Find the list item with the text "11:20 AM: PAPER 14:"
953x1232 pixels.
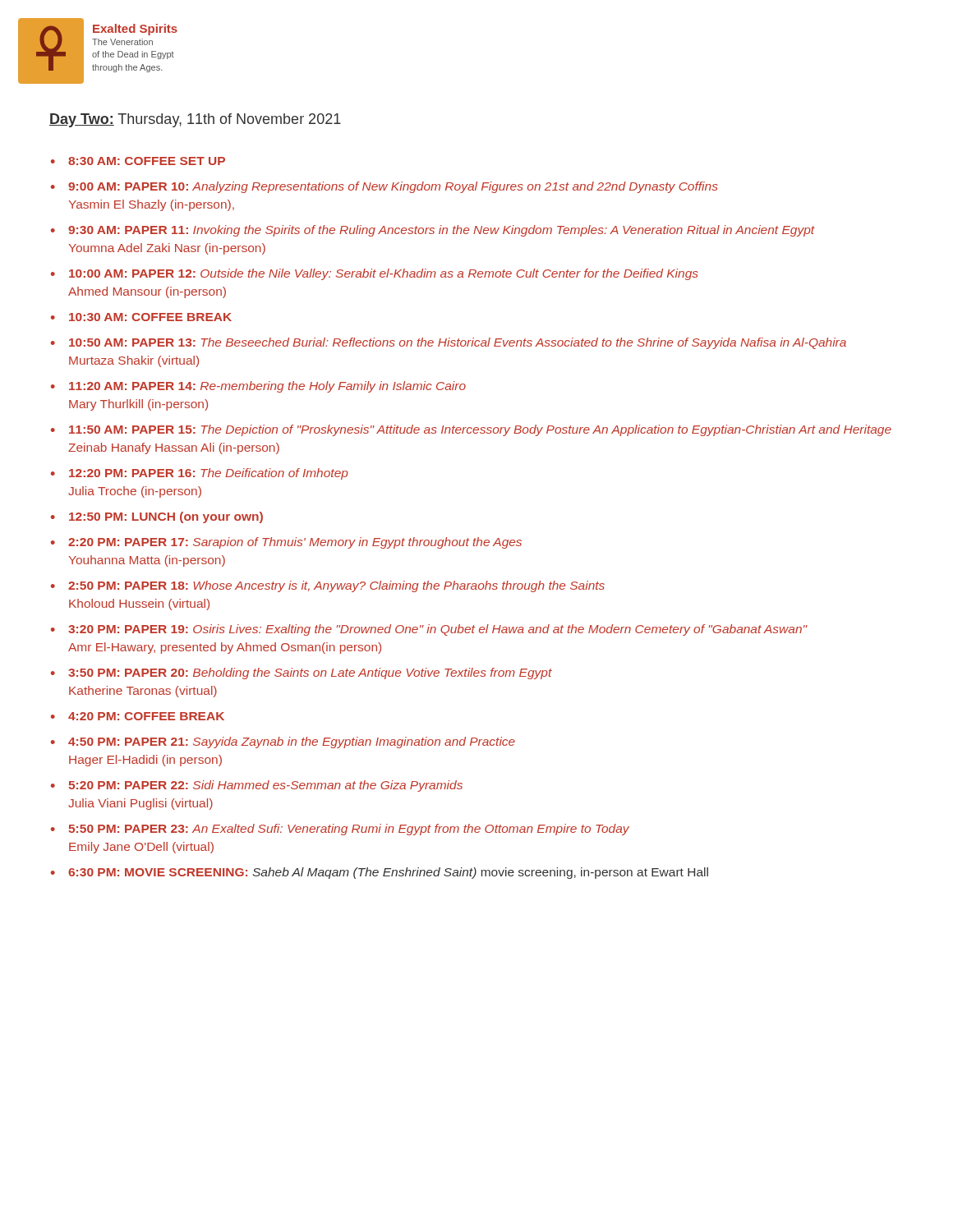coord(267,387)
